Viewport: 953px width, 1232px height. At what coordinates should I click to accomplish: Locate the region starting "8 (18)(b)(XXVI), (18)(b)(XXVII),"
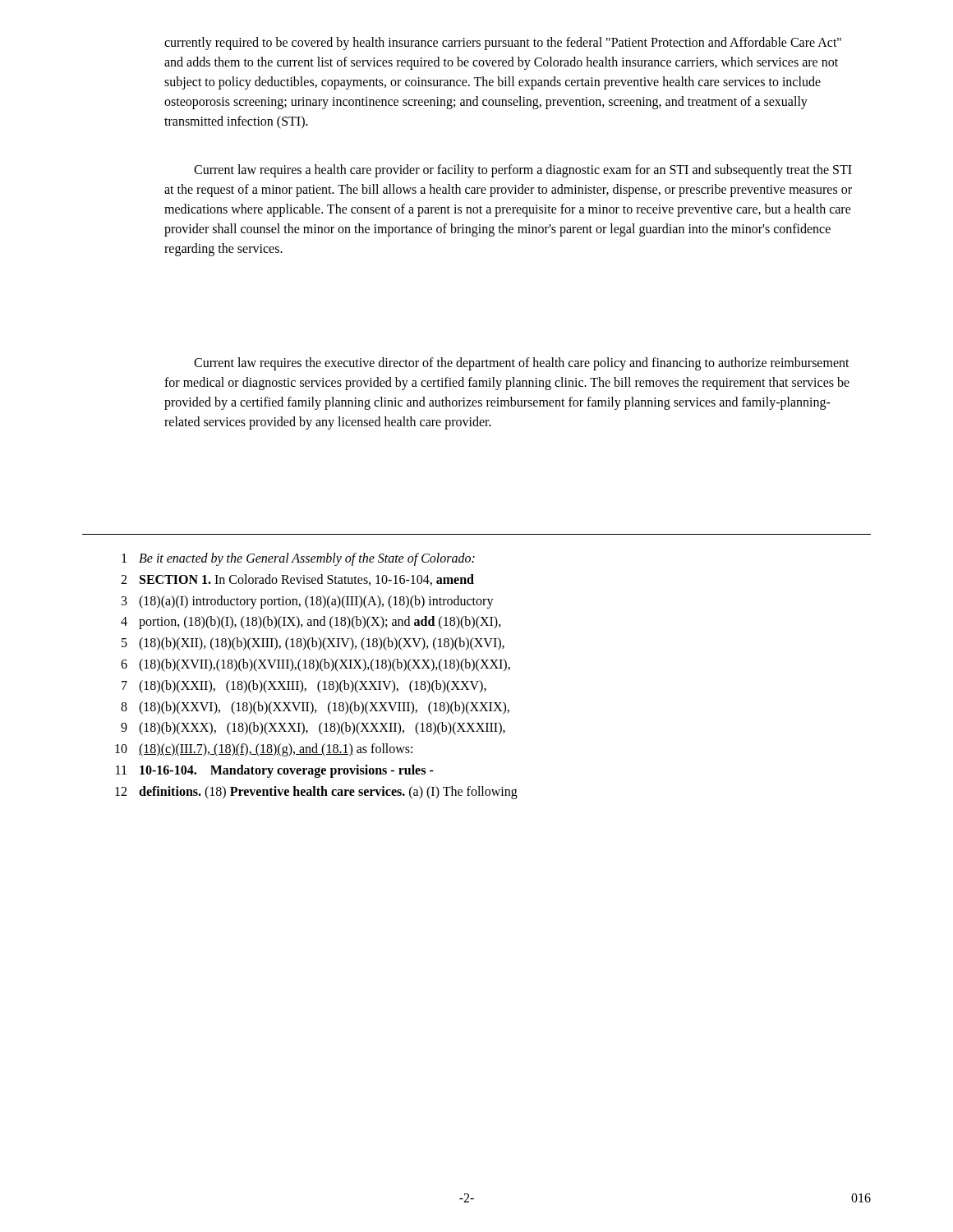[296, 707]
